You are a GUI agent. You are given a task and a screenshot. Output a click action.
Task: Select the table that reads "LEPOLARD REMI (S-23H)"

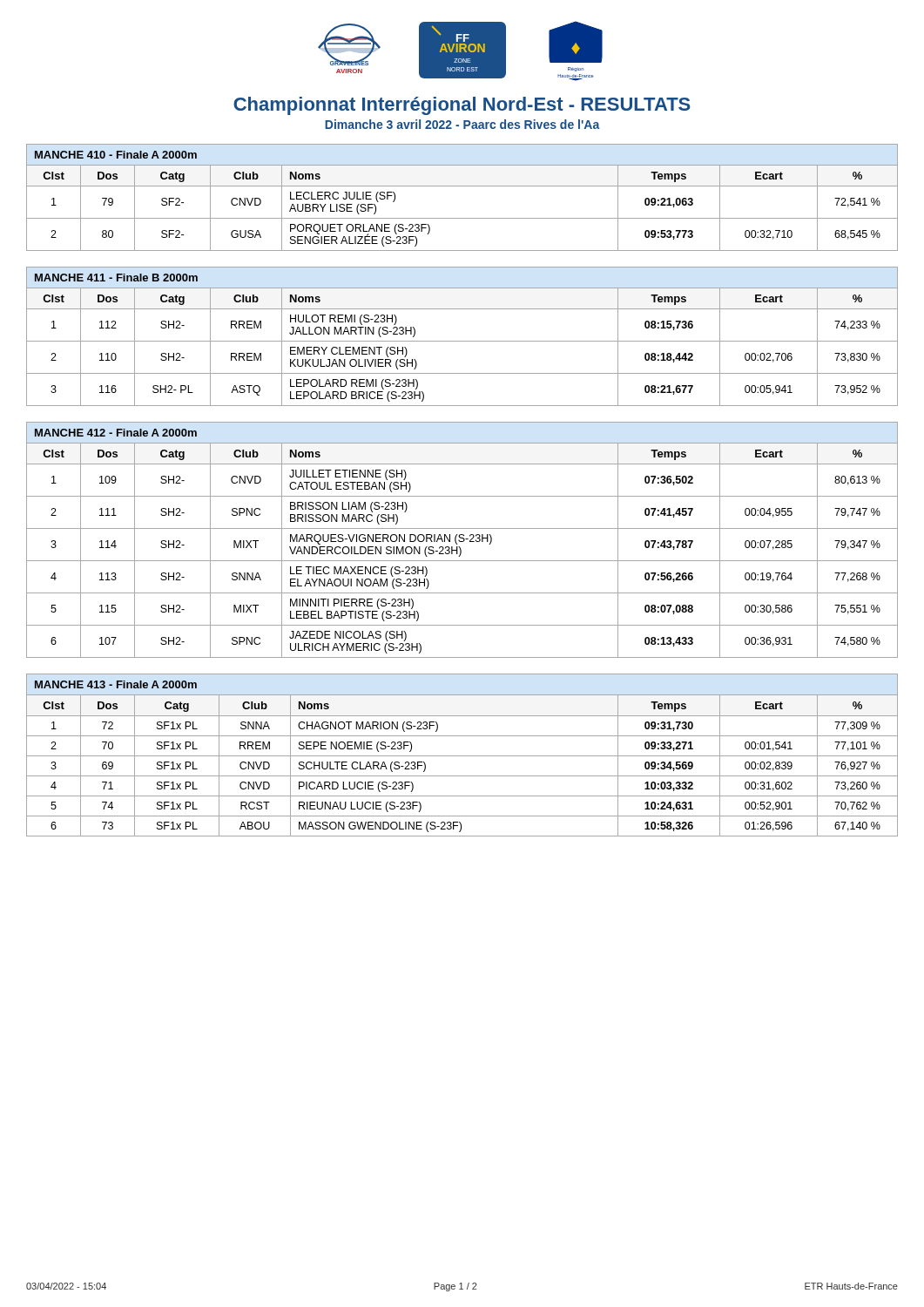click(x=462, y=336)
